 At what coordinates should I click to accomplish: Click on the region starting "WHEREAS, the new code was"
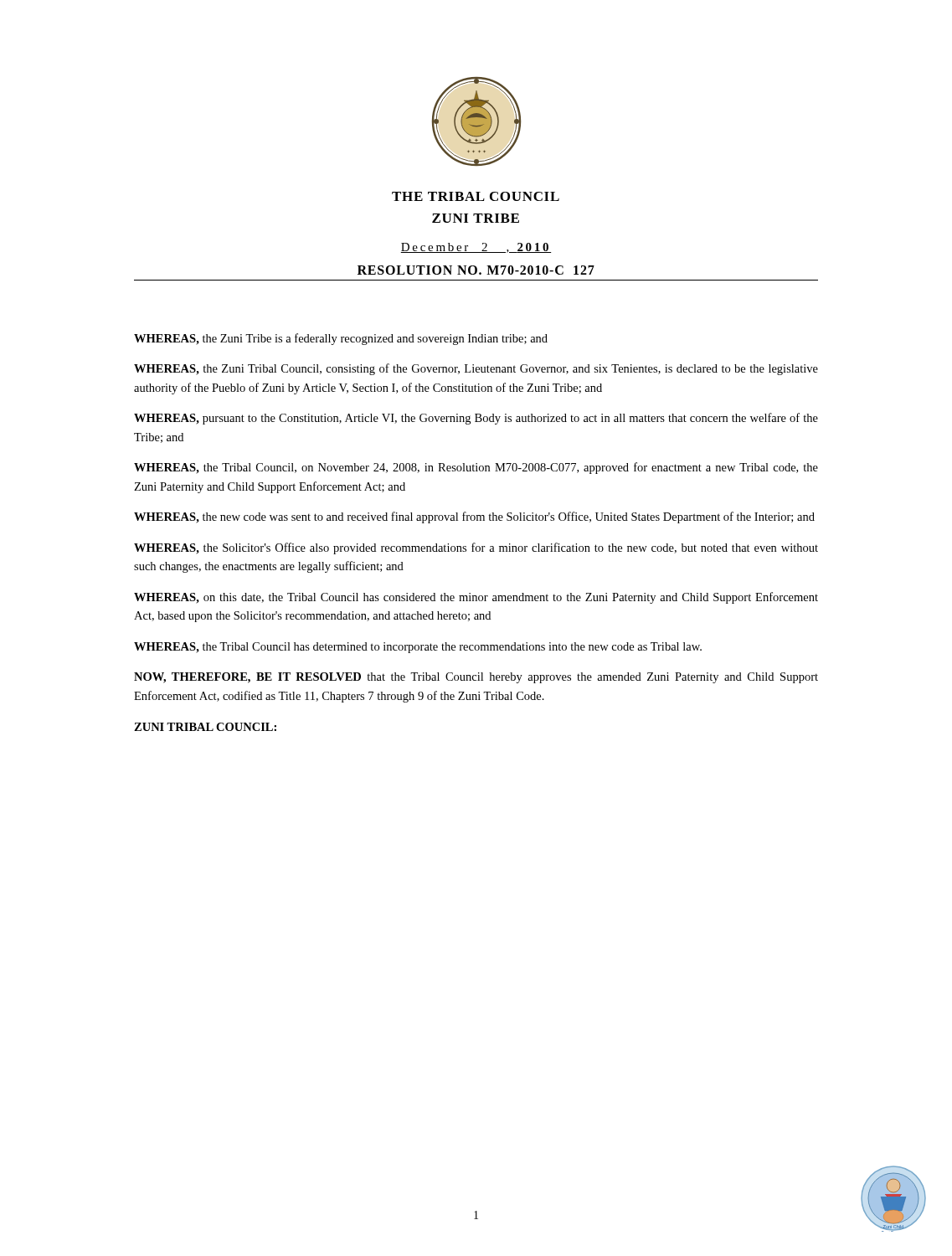474,517
